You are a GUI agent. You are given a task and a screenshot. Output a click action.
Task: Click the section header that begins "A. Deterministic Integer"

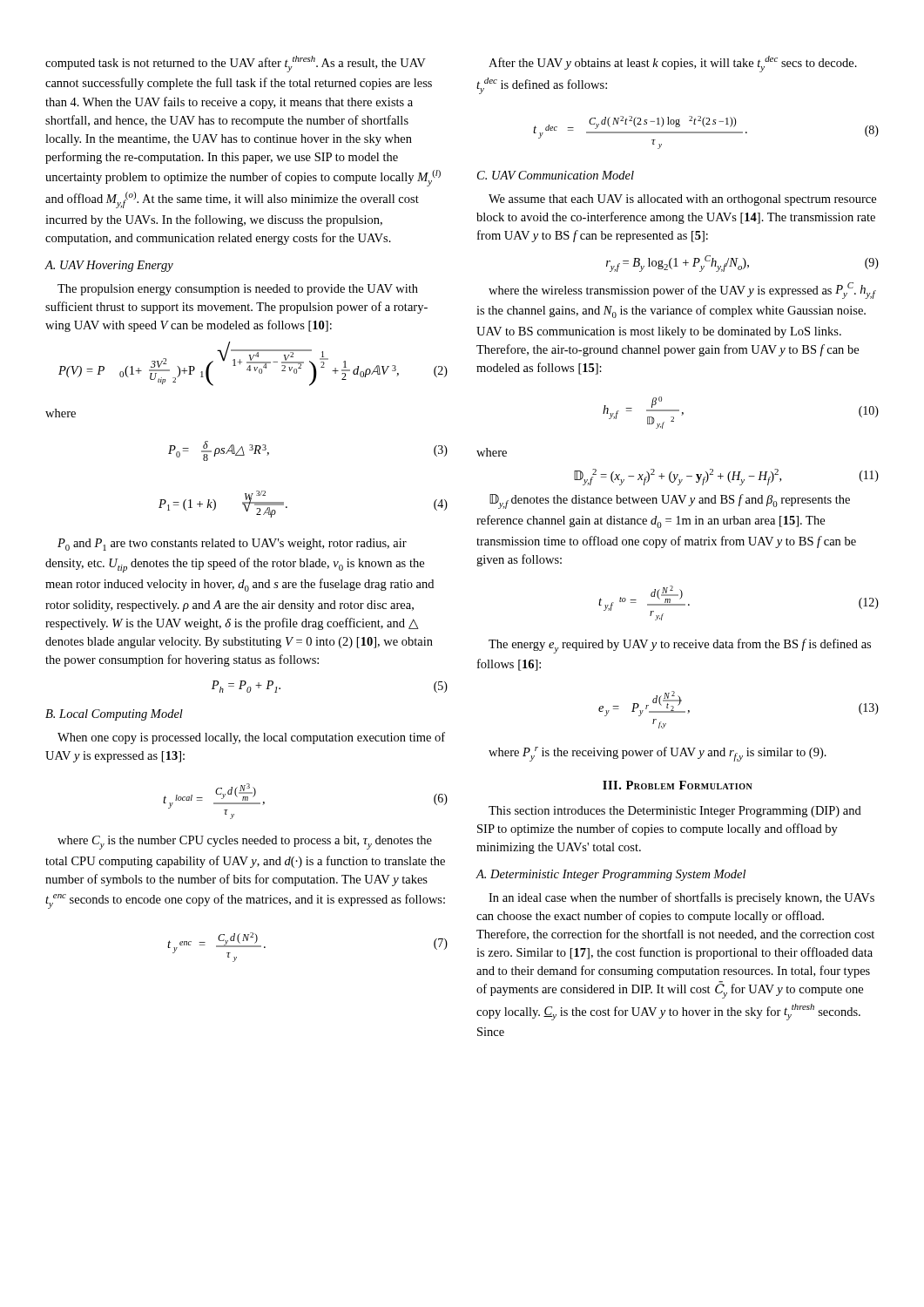[678, 874]
